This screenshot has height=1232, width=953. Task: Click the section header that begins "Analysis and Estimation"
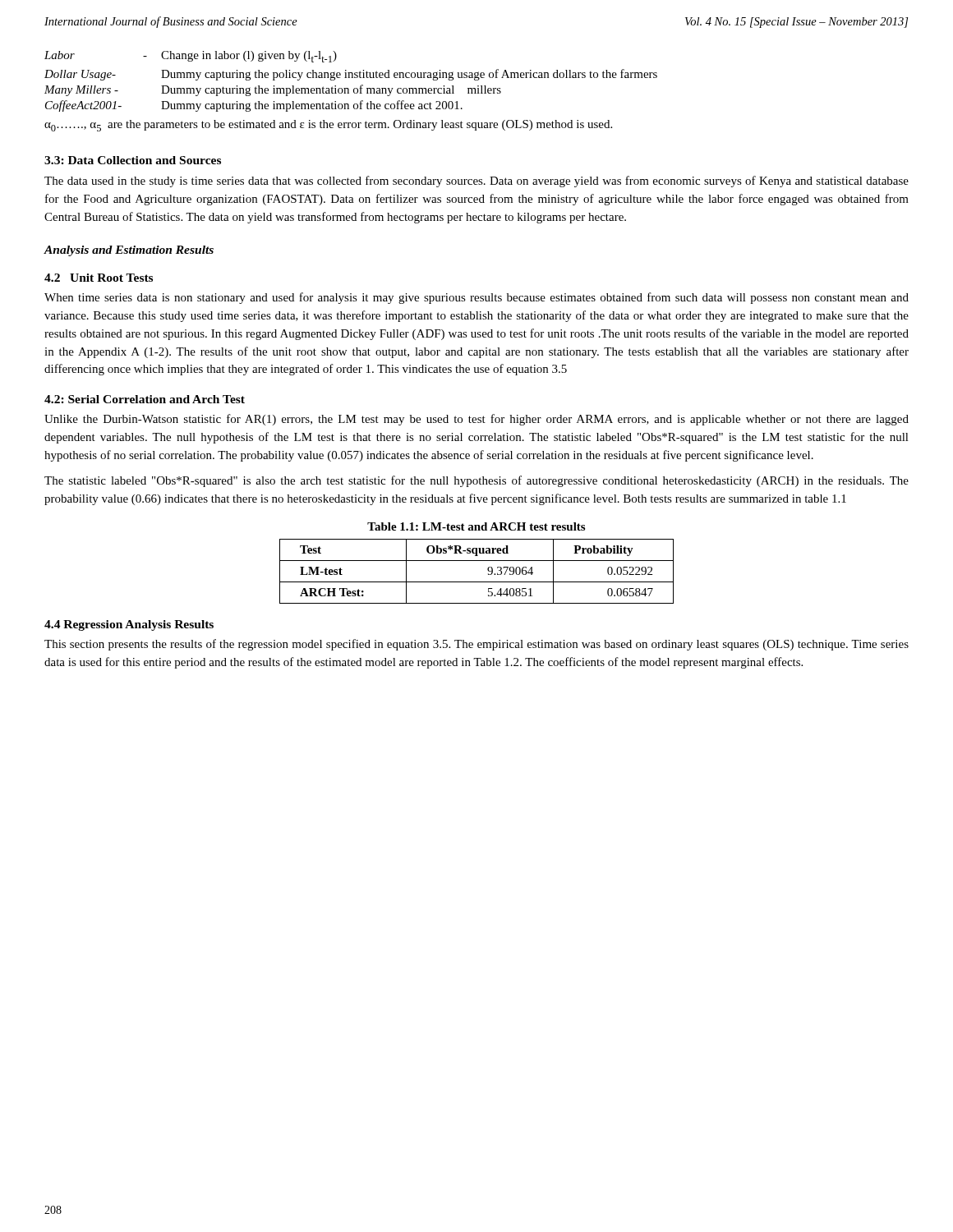(x=129, y=249)
